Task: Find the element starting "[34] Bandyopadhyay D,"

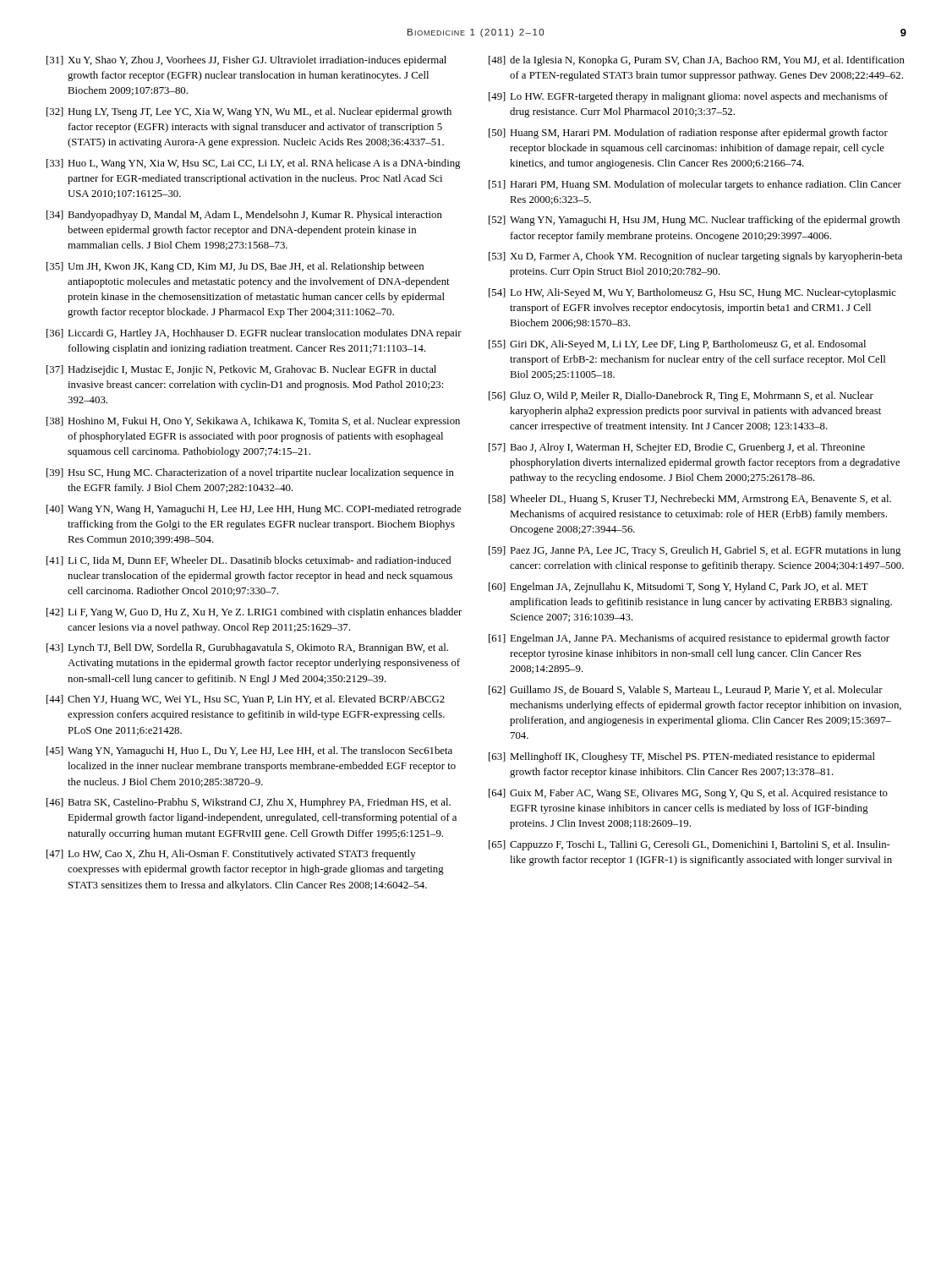Action: click(255, 230)
